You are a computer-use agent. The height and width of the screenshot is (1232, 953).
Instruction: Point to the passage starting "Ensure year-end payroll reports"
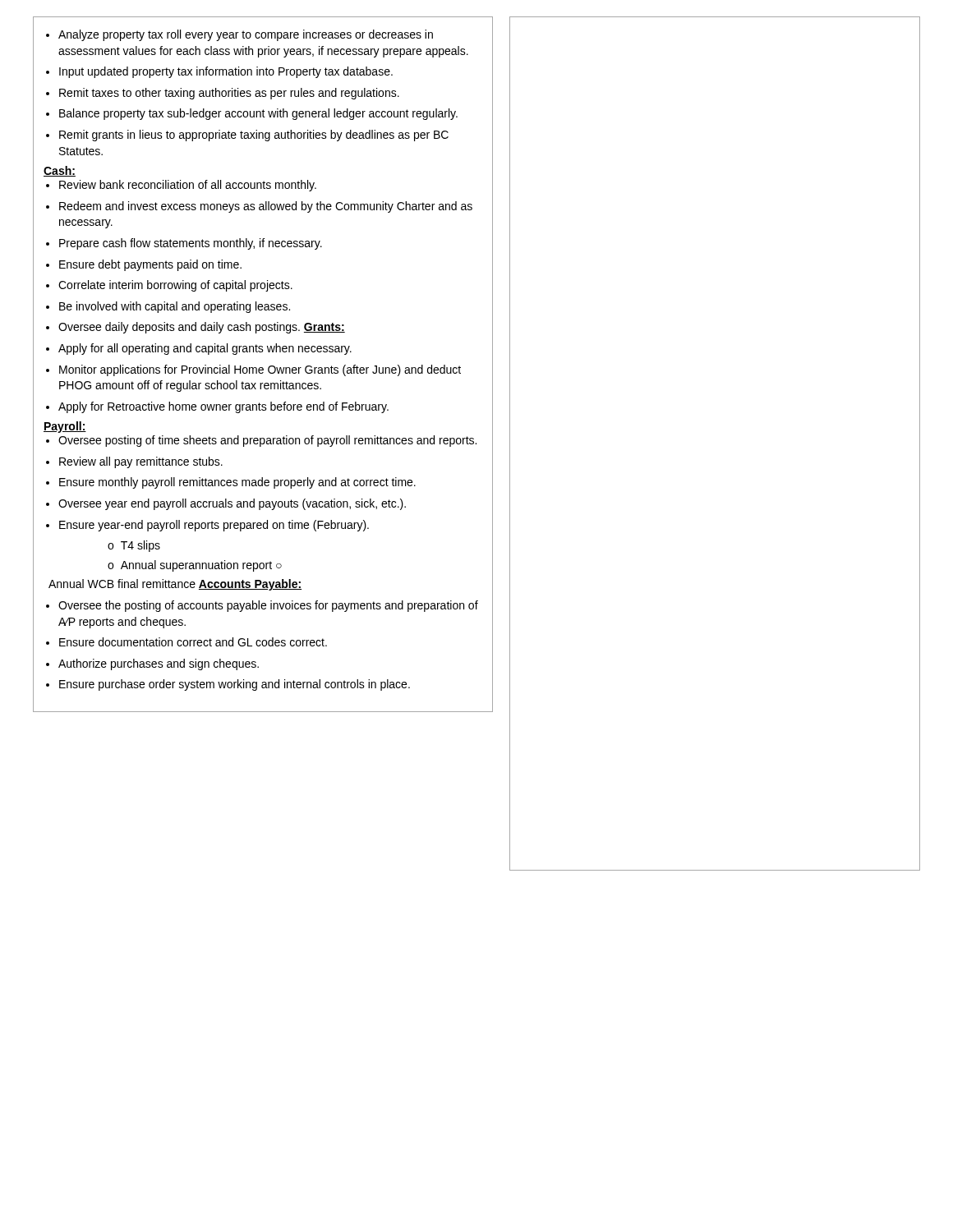[261, 525]
